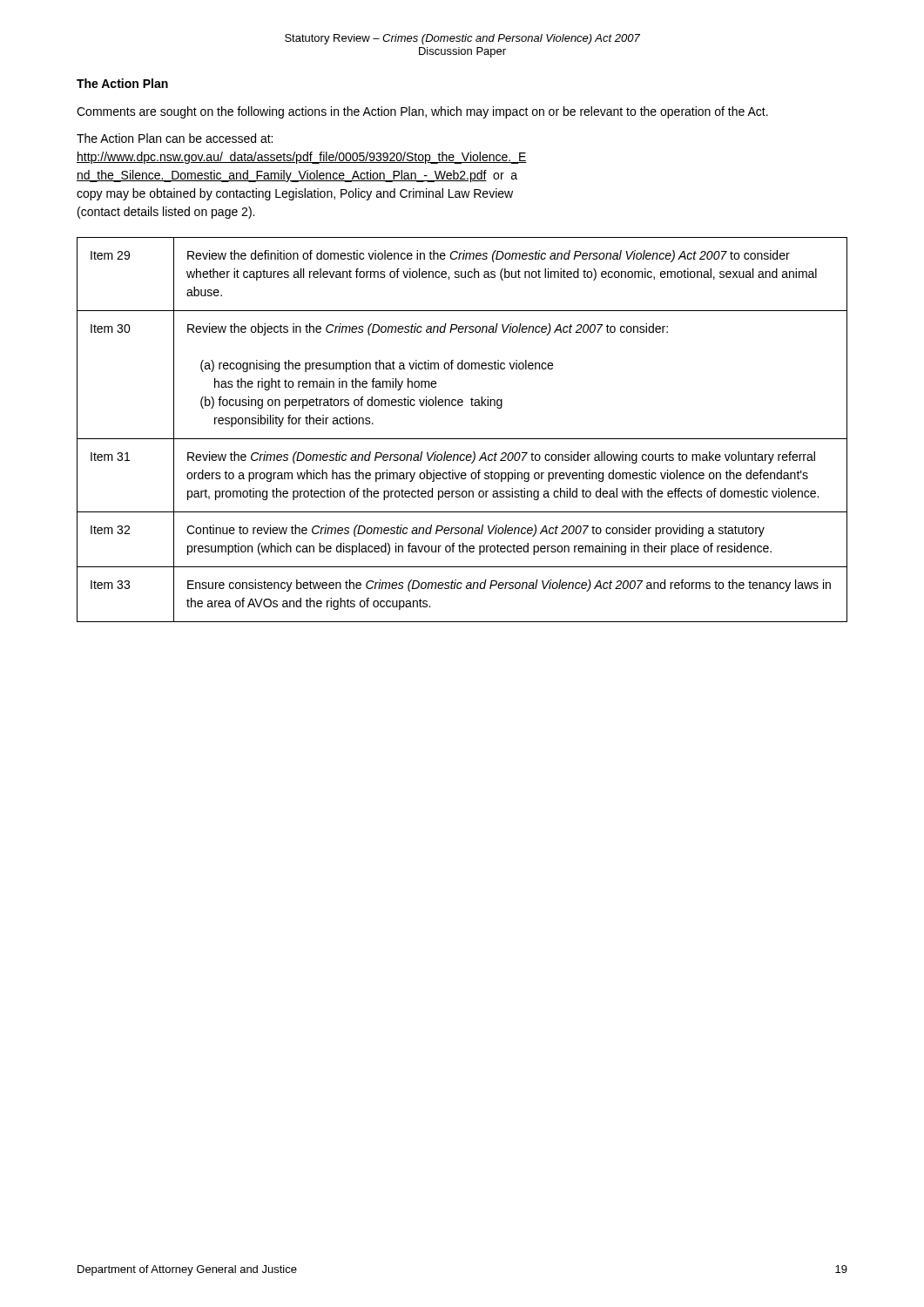
Task: Find the table that mentions "Review the Crimes (Domestic and"
Action: tap(462, 430)
